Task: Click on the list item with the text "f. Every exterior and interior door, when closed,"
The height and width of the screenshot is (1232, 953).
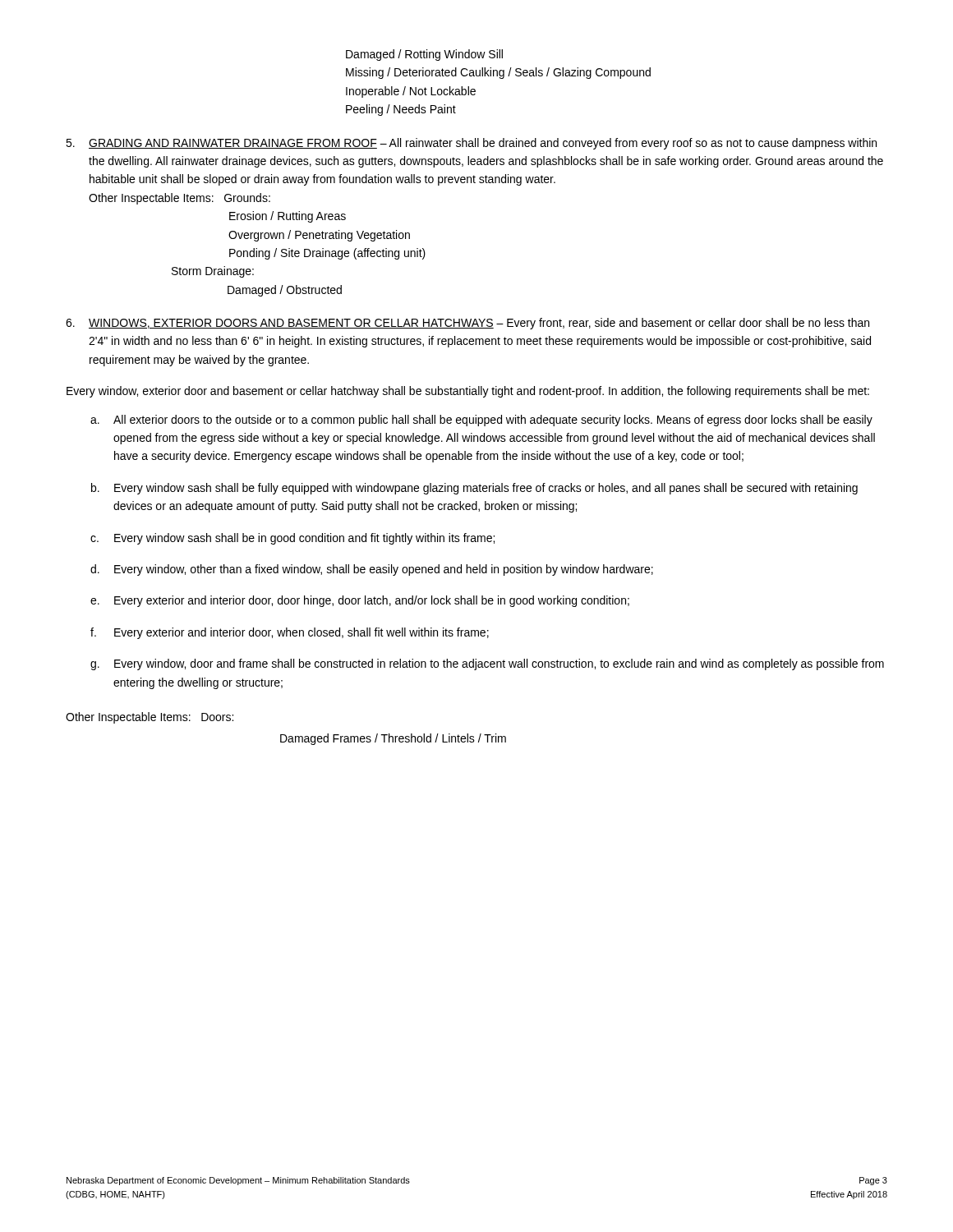Action: [290, 632]
